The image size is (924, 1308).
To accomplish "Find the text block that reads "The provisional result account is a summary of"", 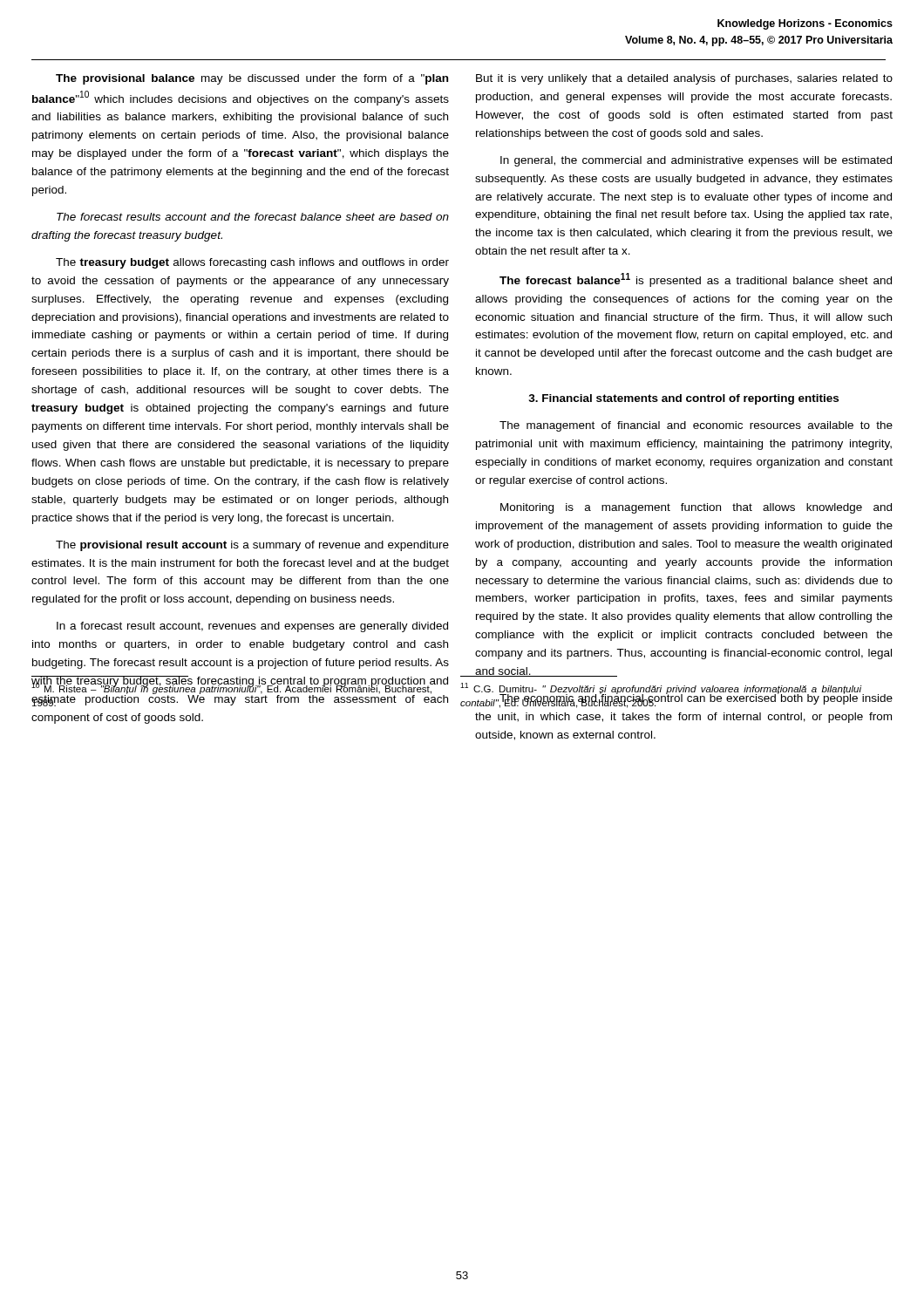I will (240, 572).
